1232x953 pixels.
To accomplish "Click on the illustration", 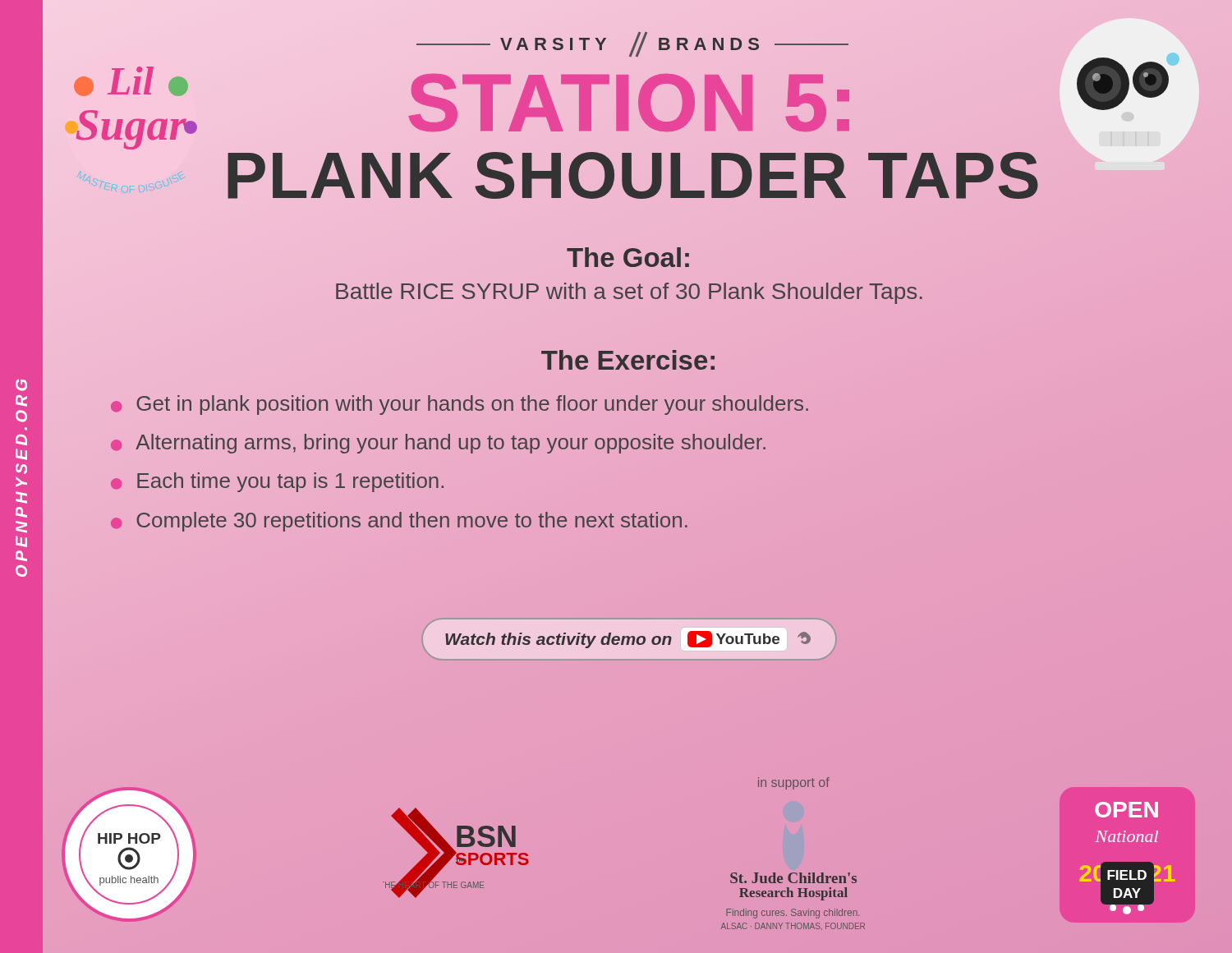I will [1130, 108].
